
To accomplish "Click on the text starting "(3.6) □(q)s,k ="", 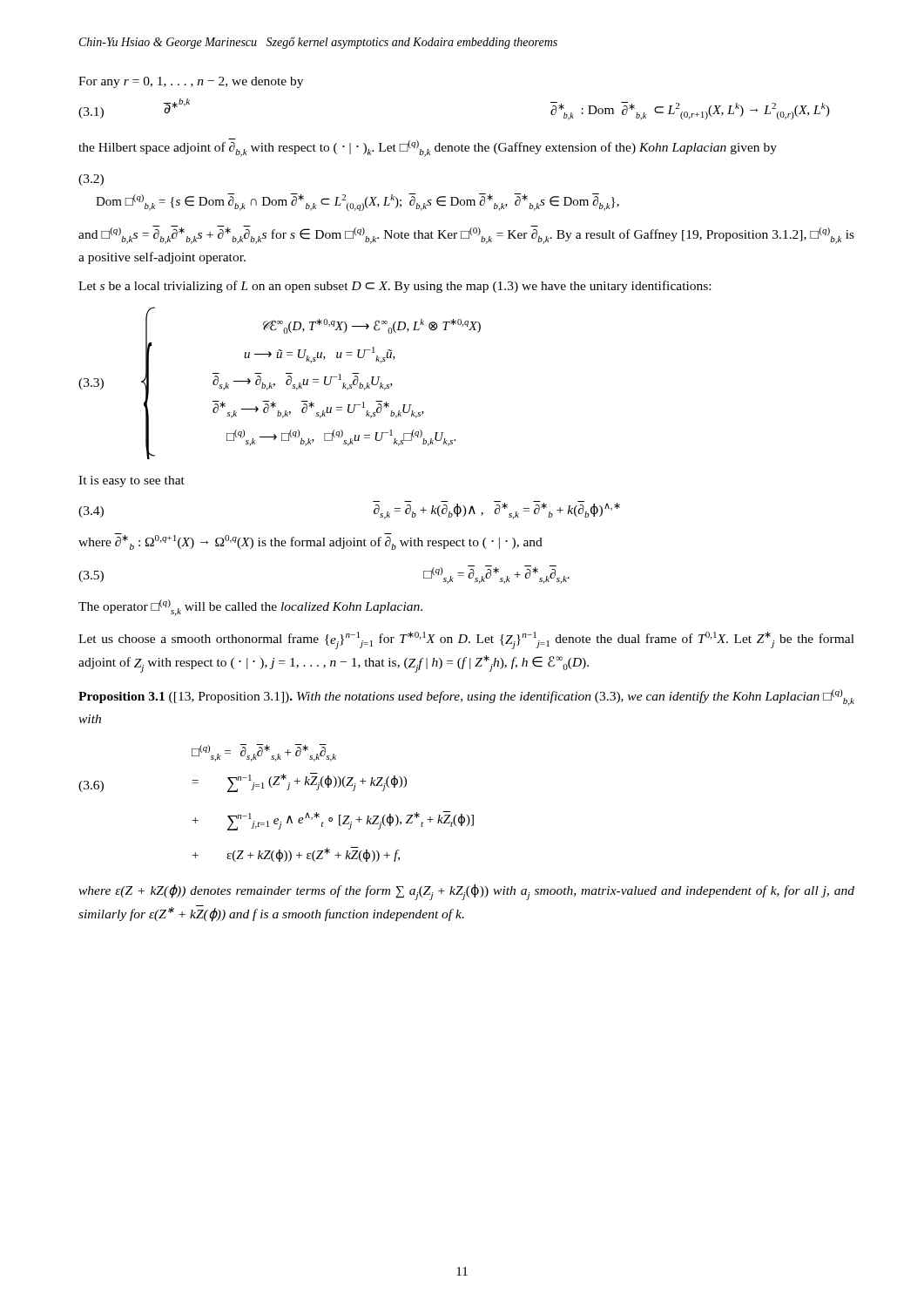I will click(x=466, y=804).
